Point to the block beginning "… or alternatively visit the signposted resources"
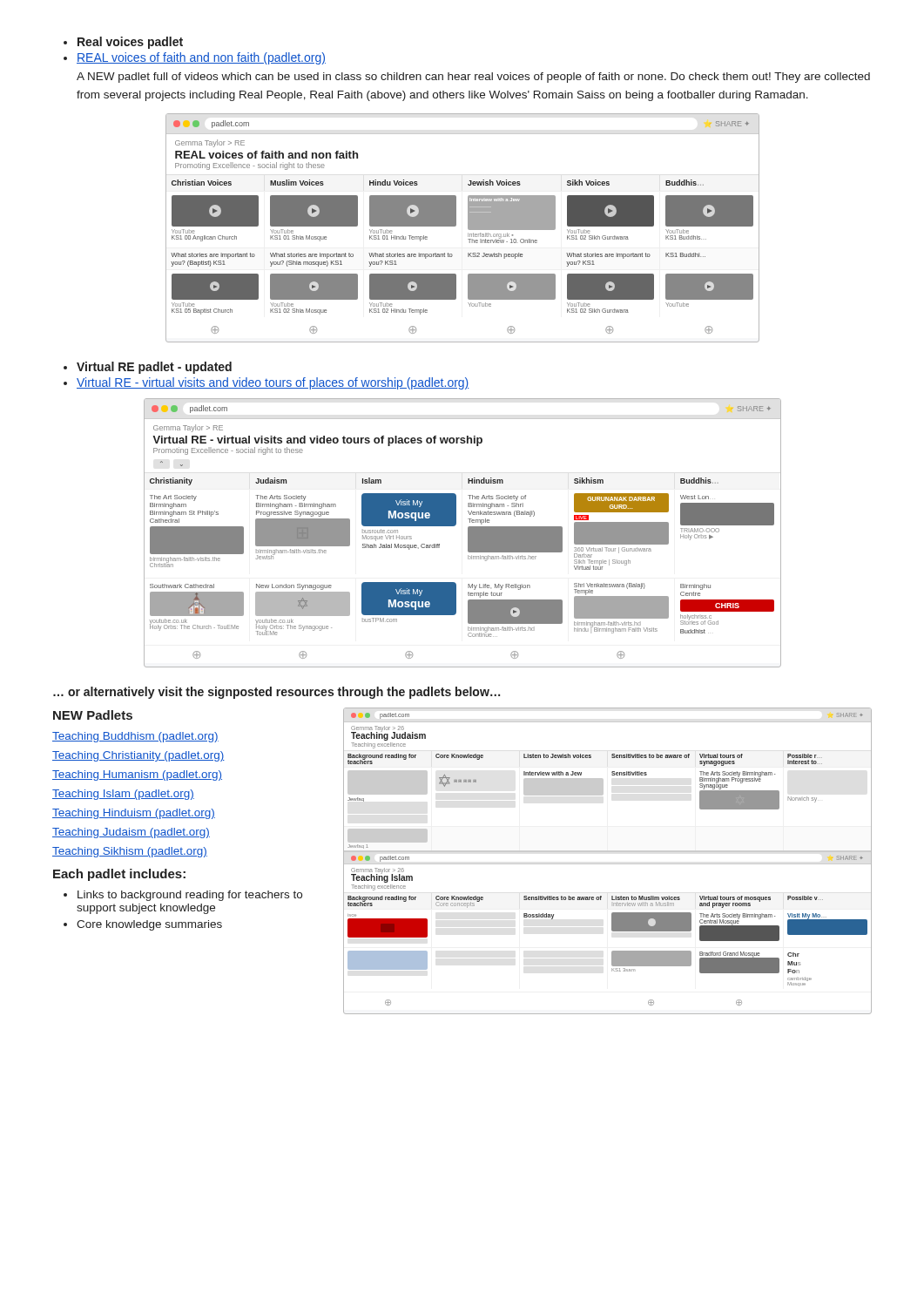924x1307 pixels. tap(277, 692)
